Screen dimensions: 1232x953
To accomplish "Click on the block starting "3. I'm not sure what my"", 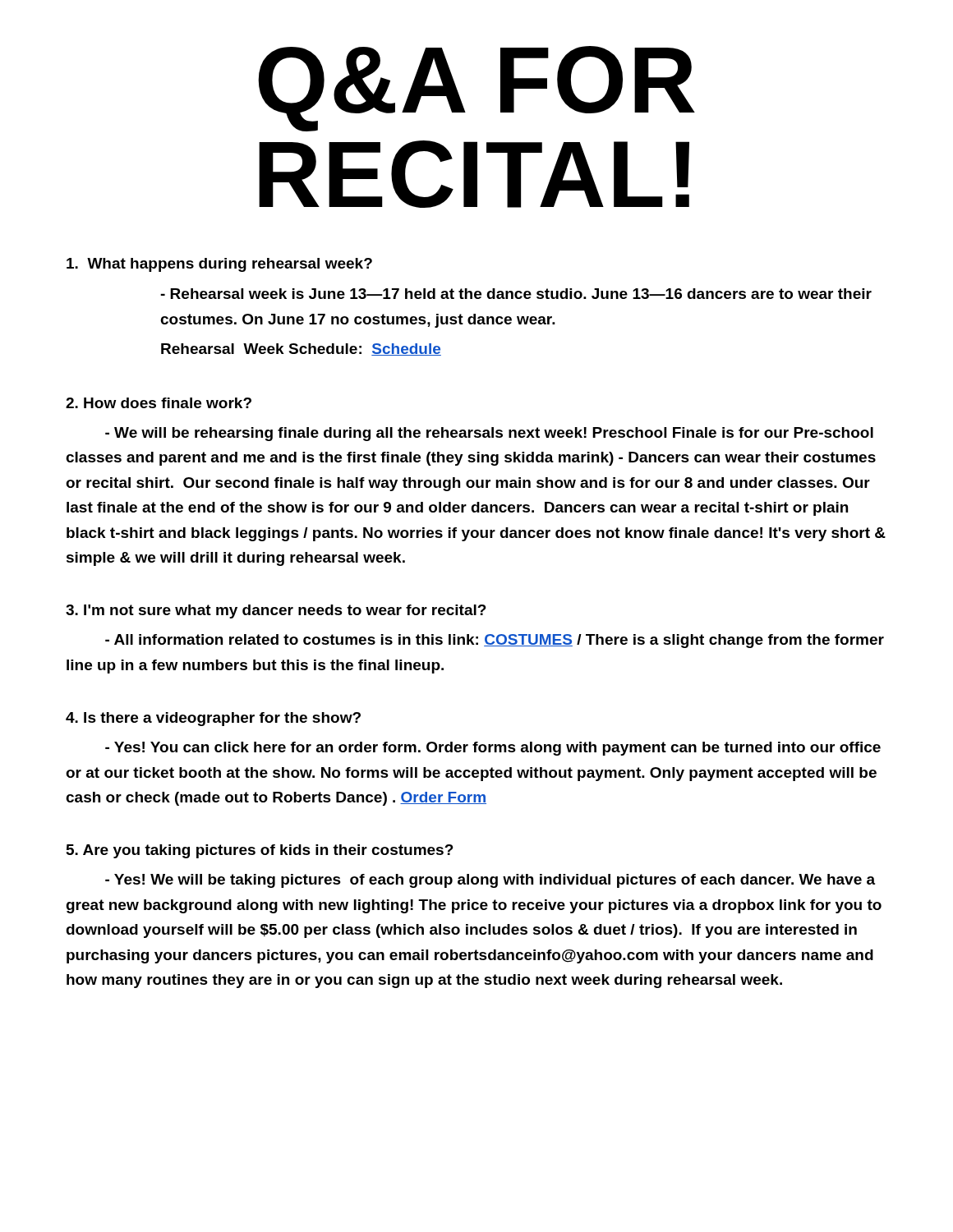I will (476, 611).
